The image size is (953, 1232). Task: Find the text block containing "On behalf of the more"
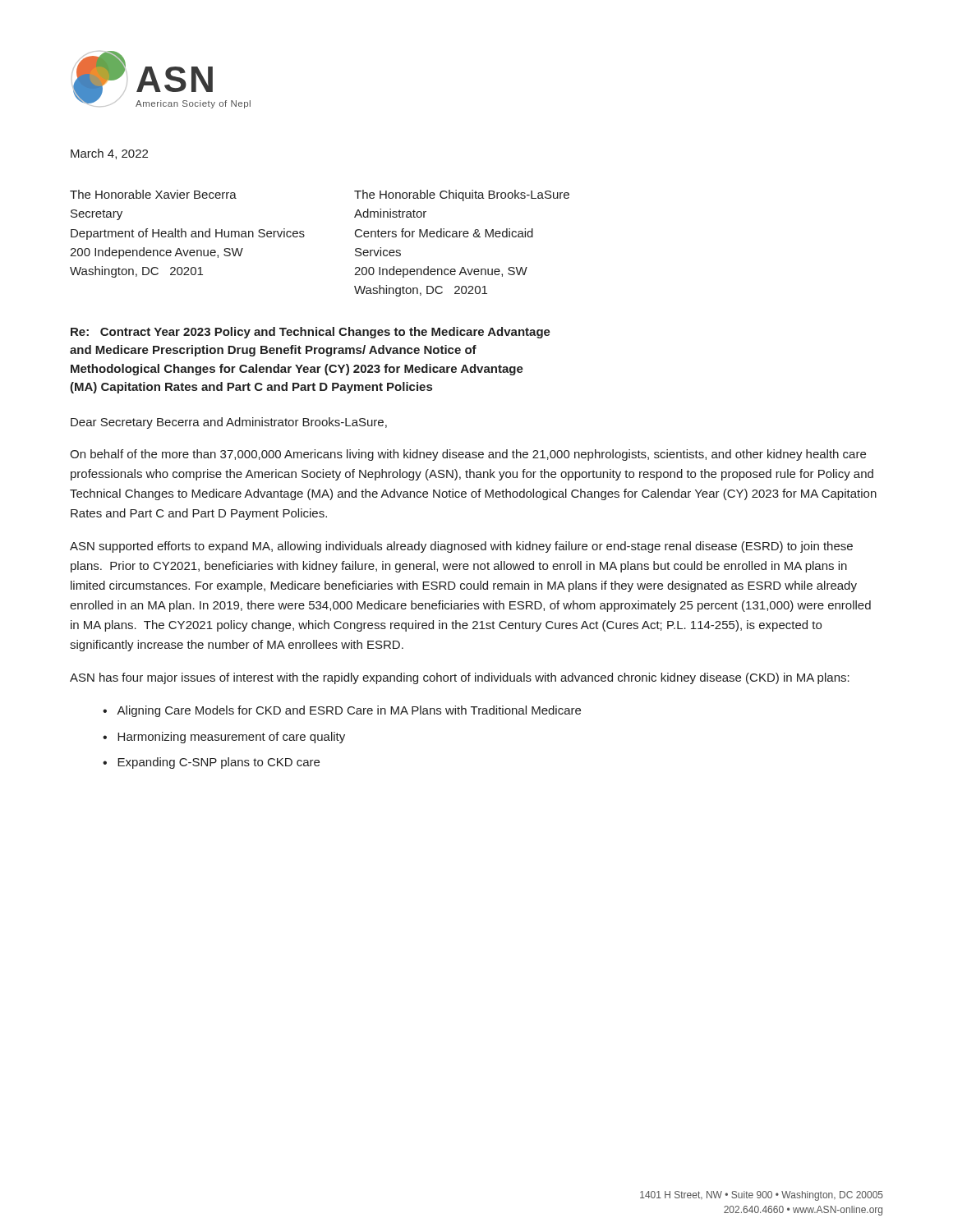pyautogui.click(x=473, y=483)
